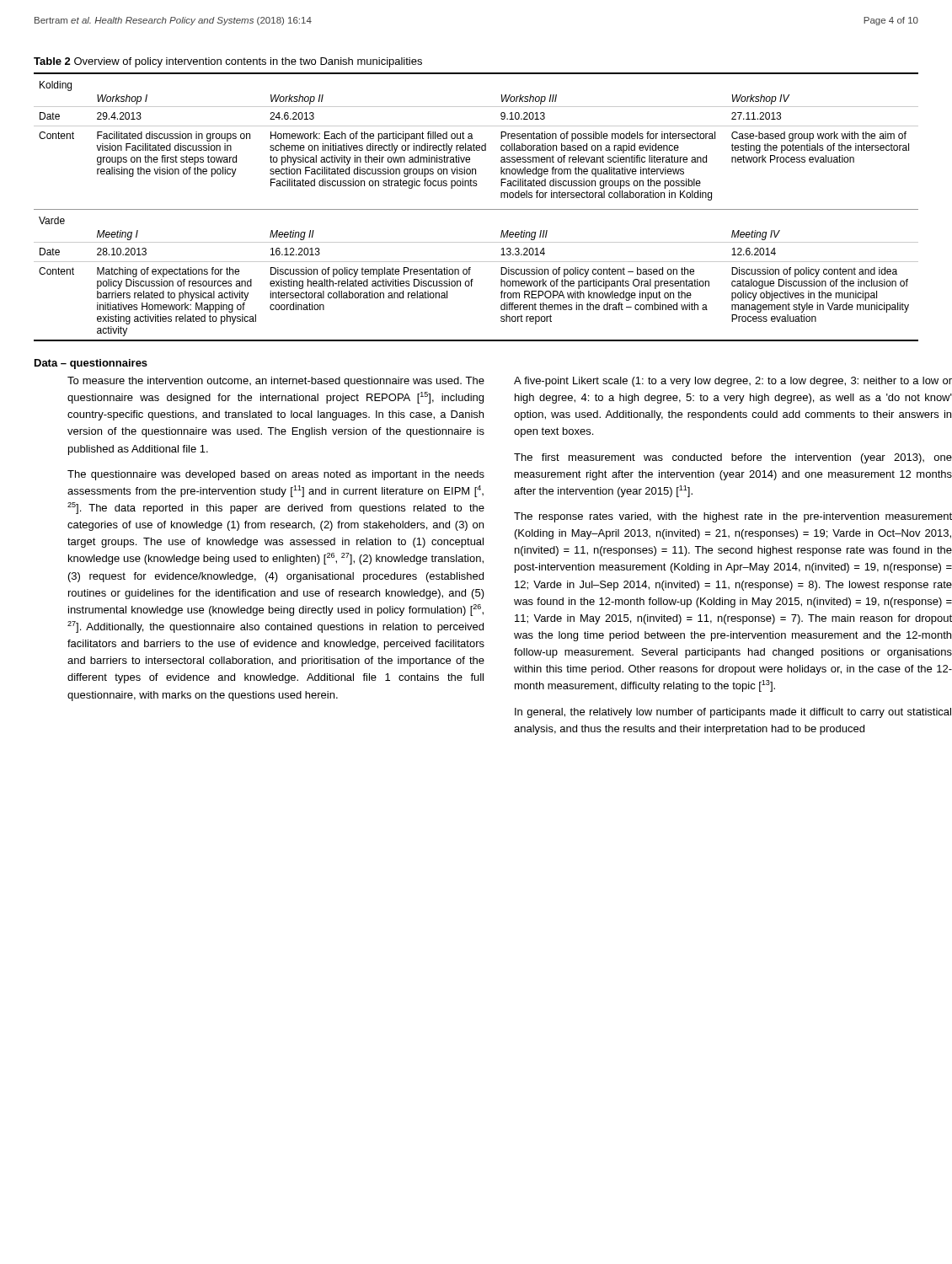
Task: Locate the element starting "Table 2 Overview of policy intervention"
Action: 228,61
